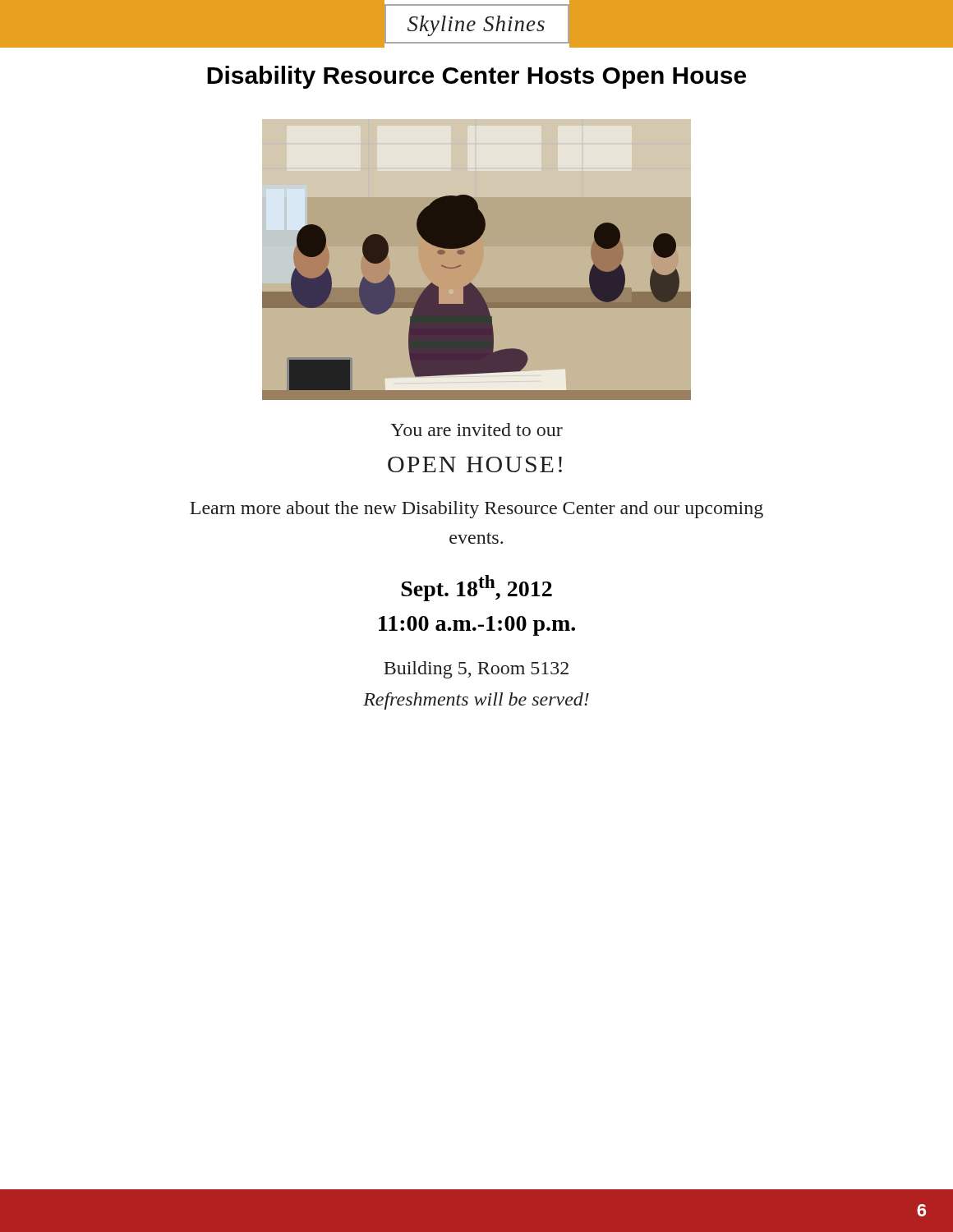Locate the text "11:00 a.m.-1:00 p.m."
Screen dimensions: 1232x953
[476, 623]
